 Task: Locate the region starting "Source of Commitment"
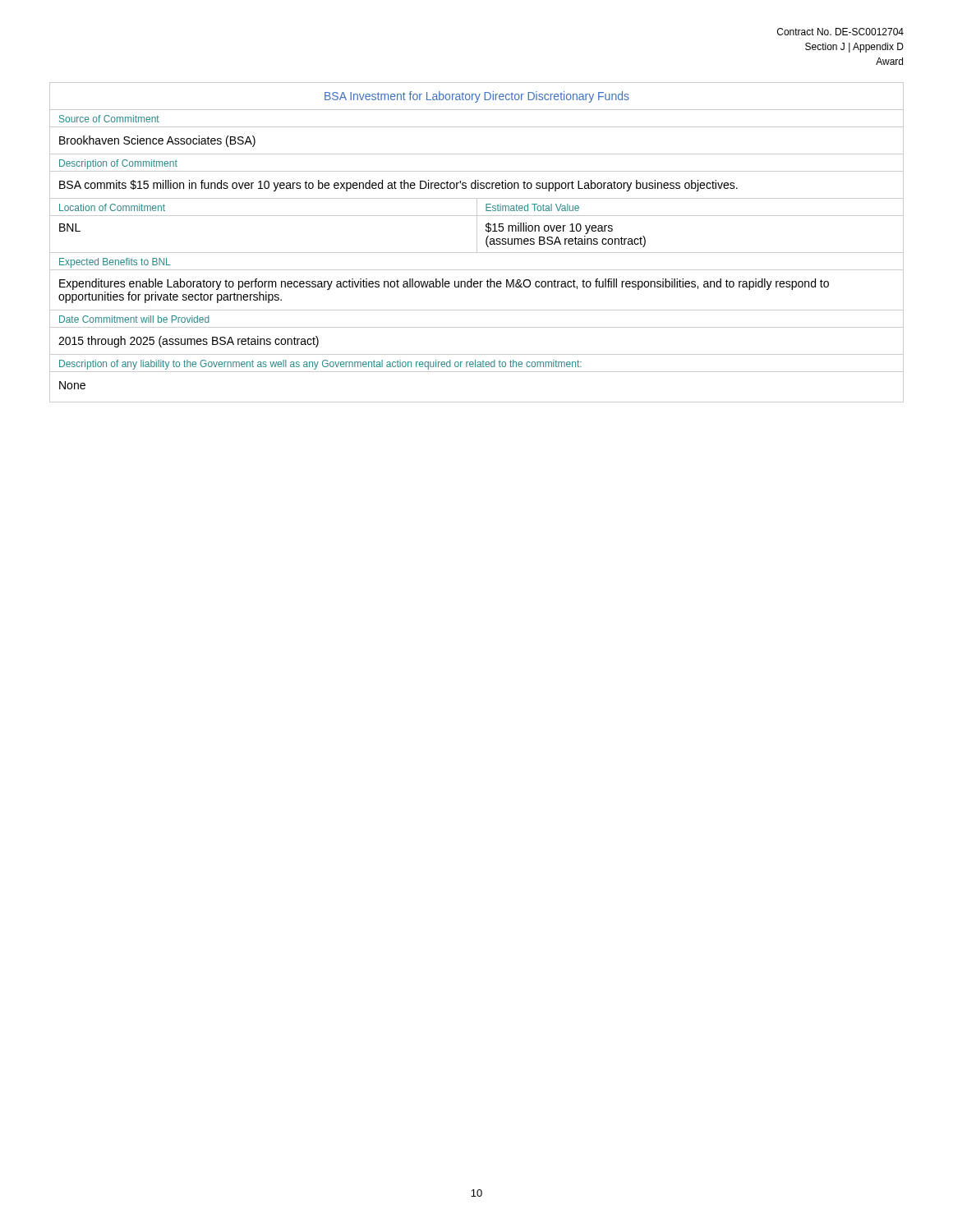click(x=109, y=119)
